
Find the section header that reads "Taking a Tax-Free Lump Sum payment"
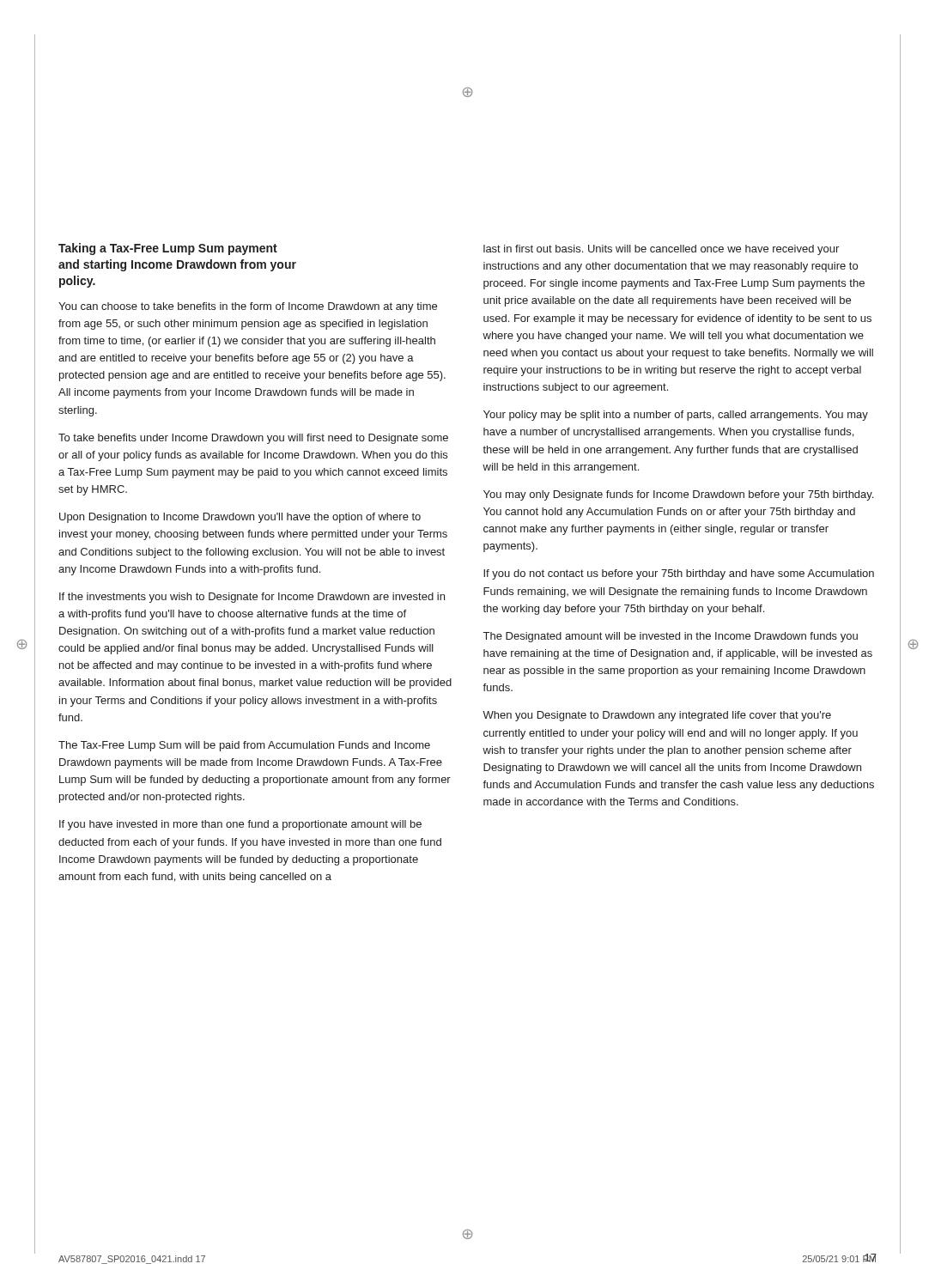(177, 264)
